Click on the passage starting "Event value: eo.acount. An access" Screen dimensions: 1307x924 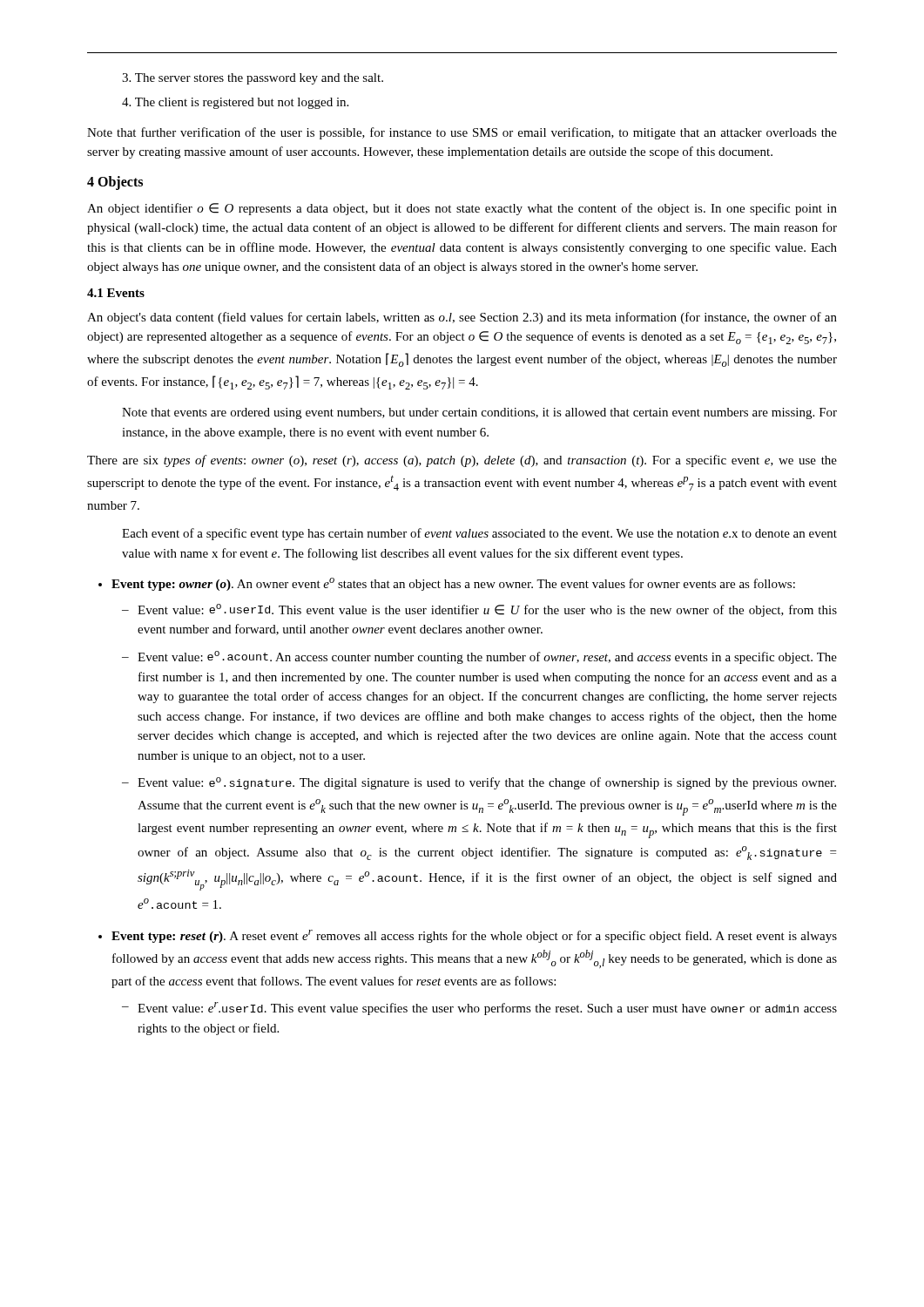point(487,705)
